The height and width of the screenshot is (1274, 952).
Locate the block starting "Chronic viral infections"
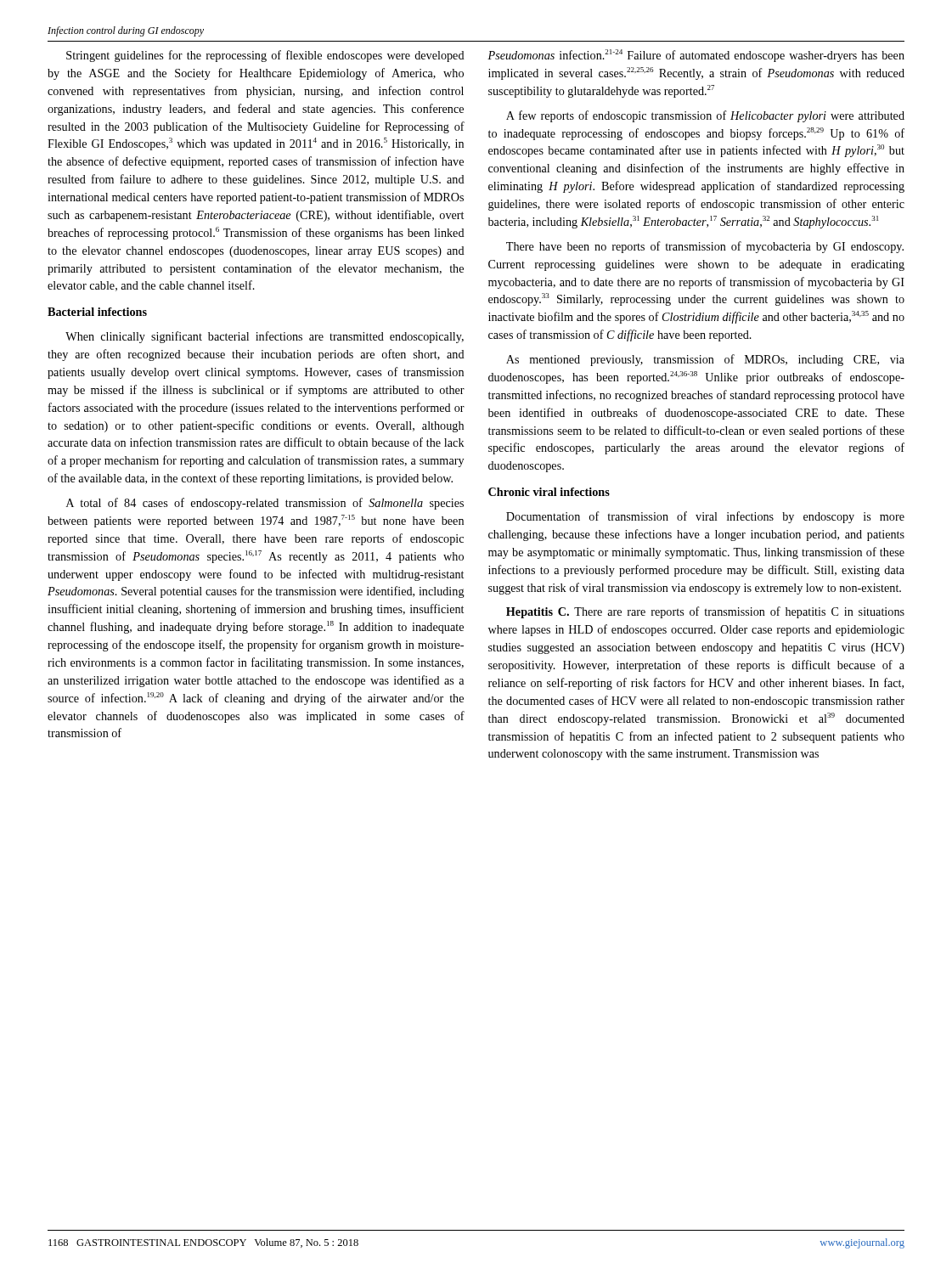[549, 492]
